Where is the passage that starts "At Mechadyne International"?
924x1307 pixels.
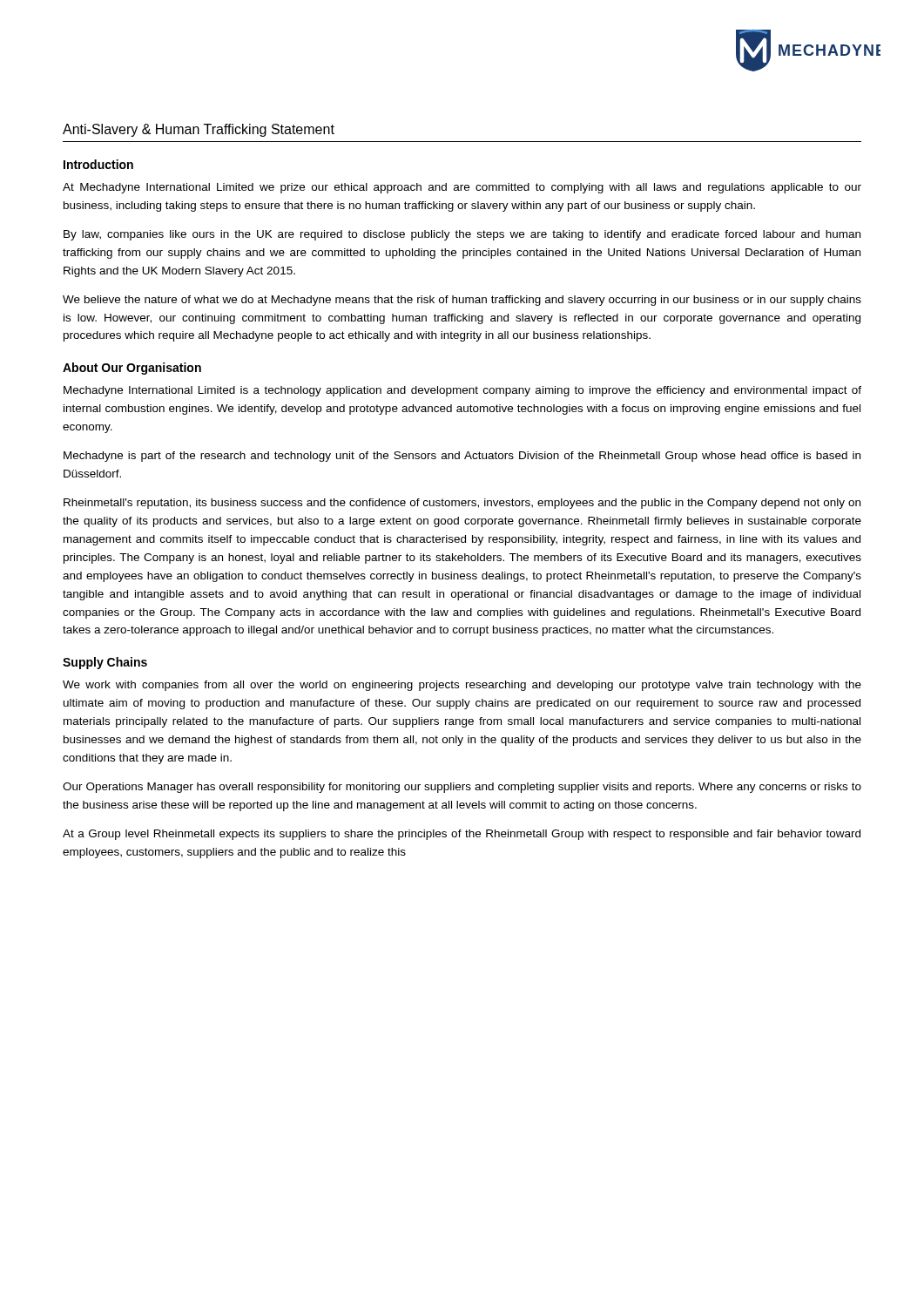pos(462,196)
